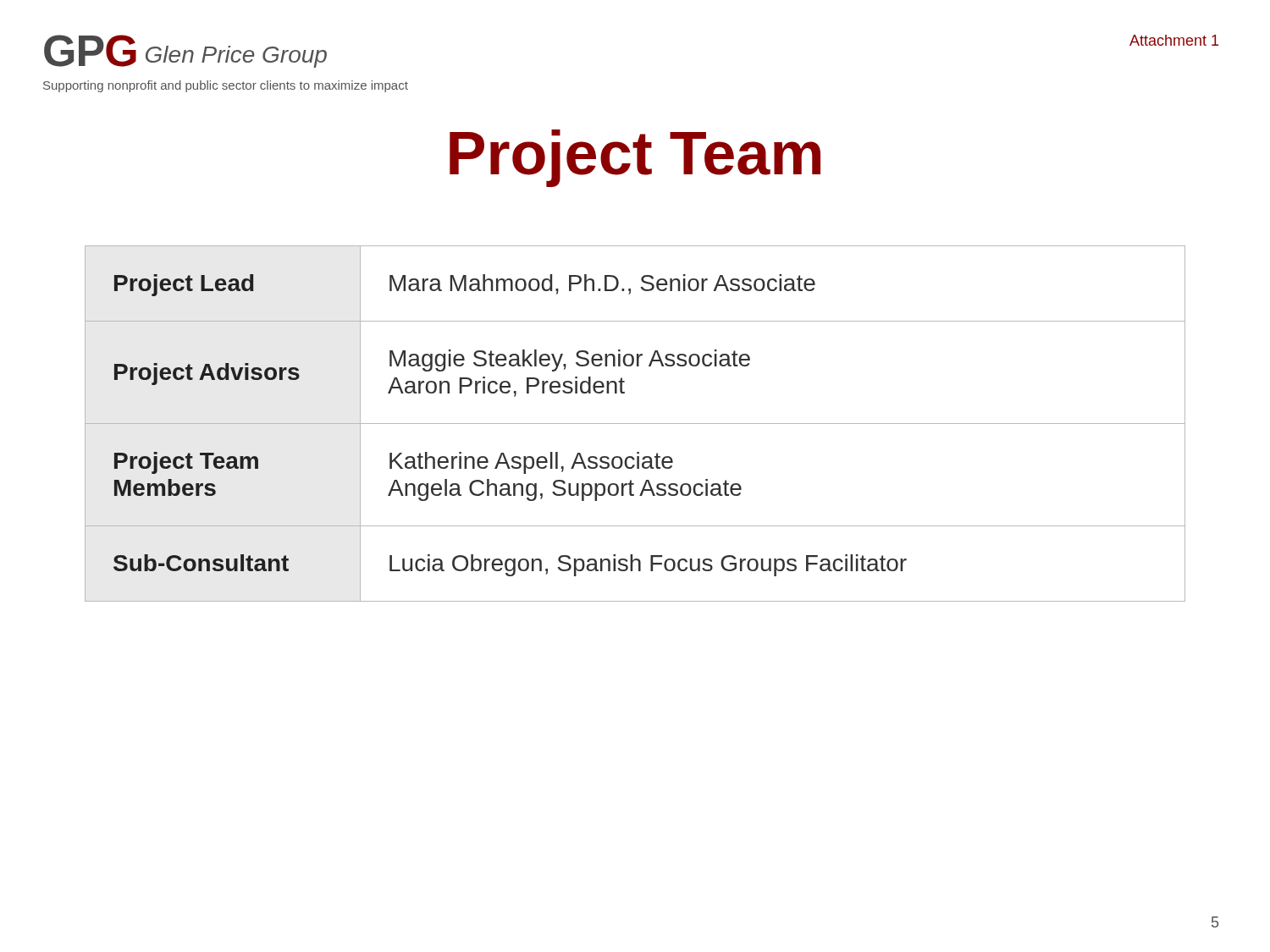The width and height of the screenshot is (1270, 952).
Task: Find the table that mentions "Project Lead"
Action: tap(635, 424)
